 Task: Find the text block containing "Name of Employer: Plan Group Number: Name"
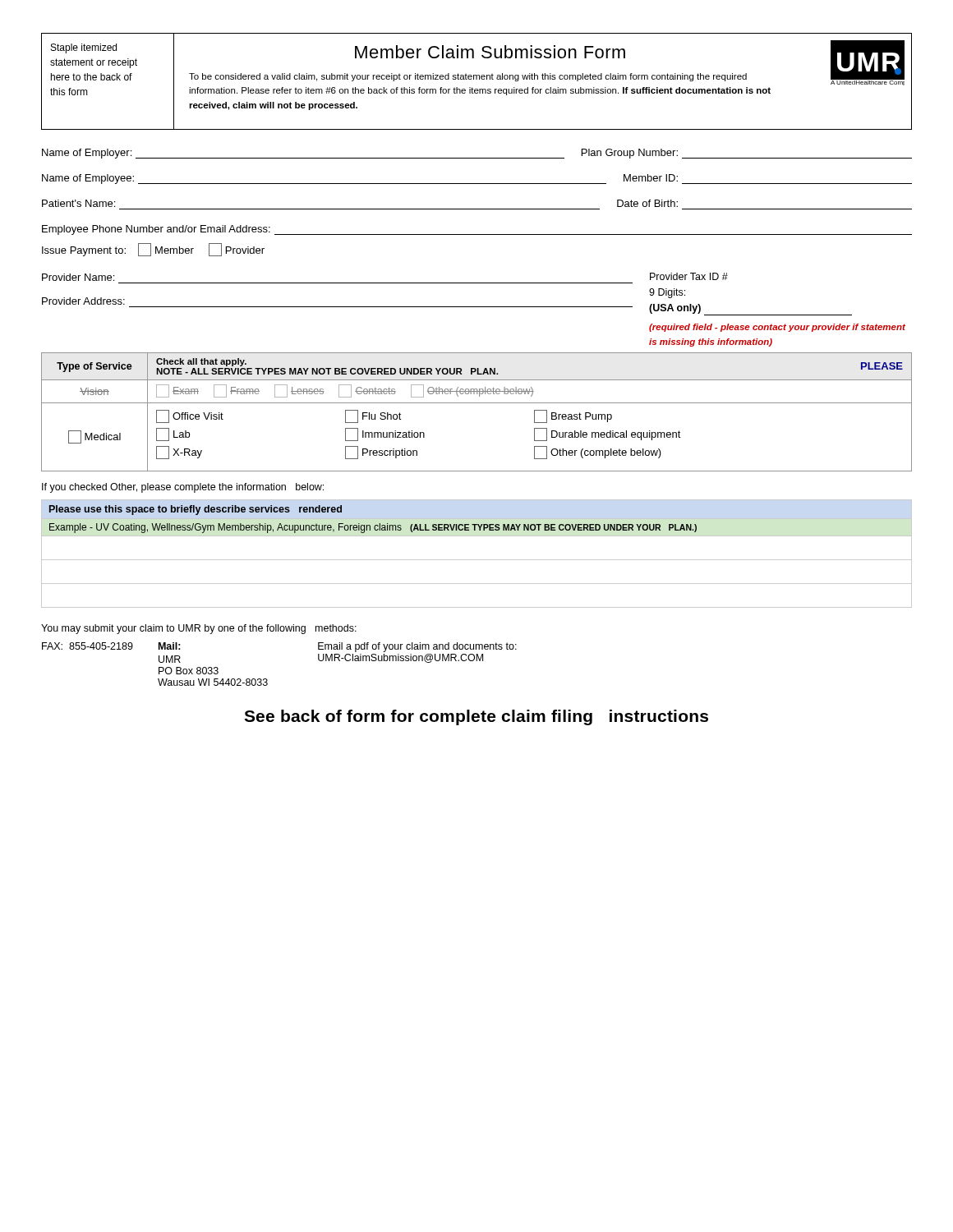pos(476,177)
